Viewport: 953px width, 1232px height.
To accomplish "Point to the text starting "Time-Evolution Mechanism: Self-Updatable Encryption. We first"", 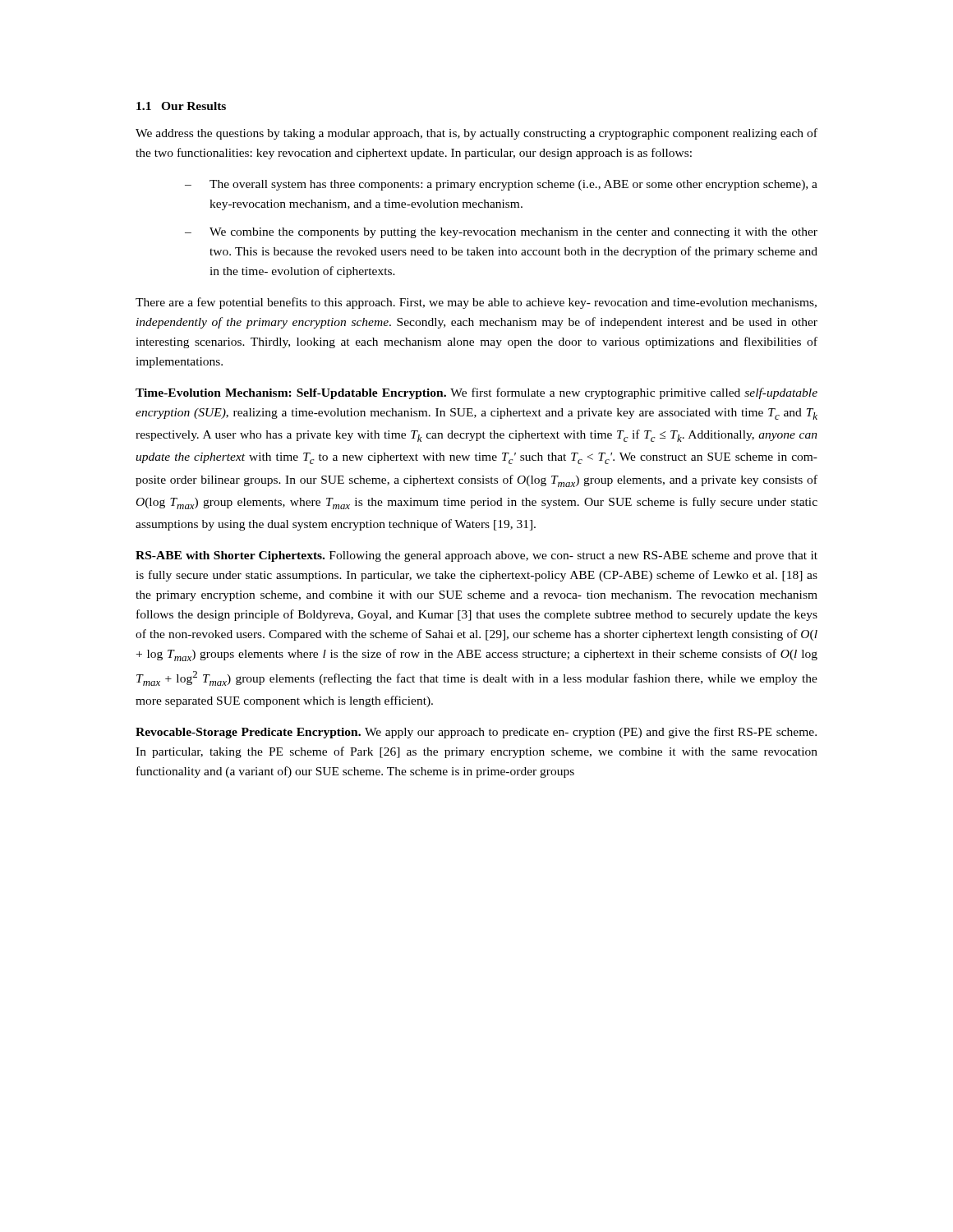I will tap(476, 458).
